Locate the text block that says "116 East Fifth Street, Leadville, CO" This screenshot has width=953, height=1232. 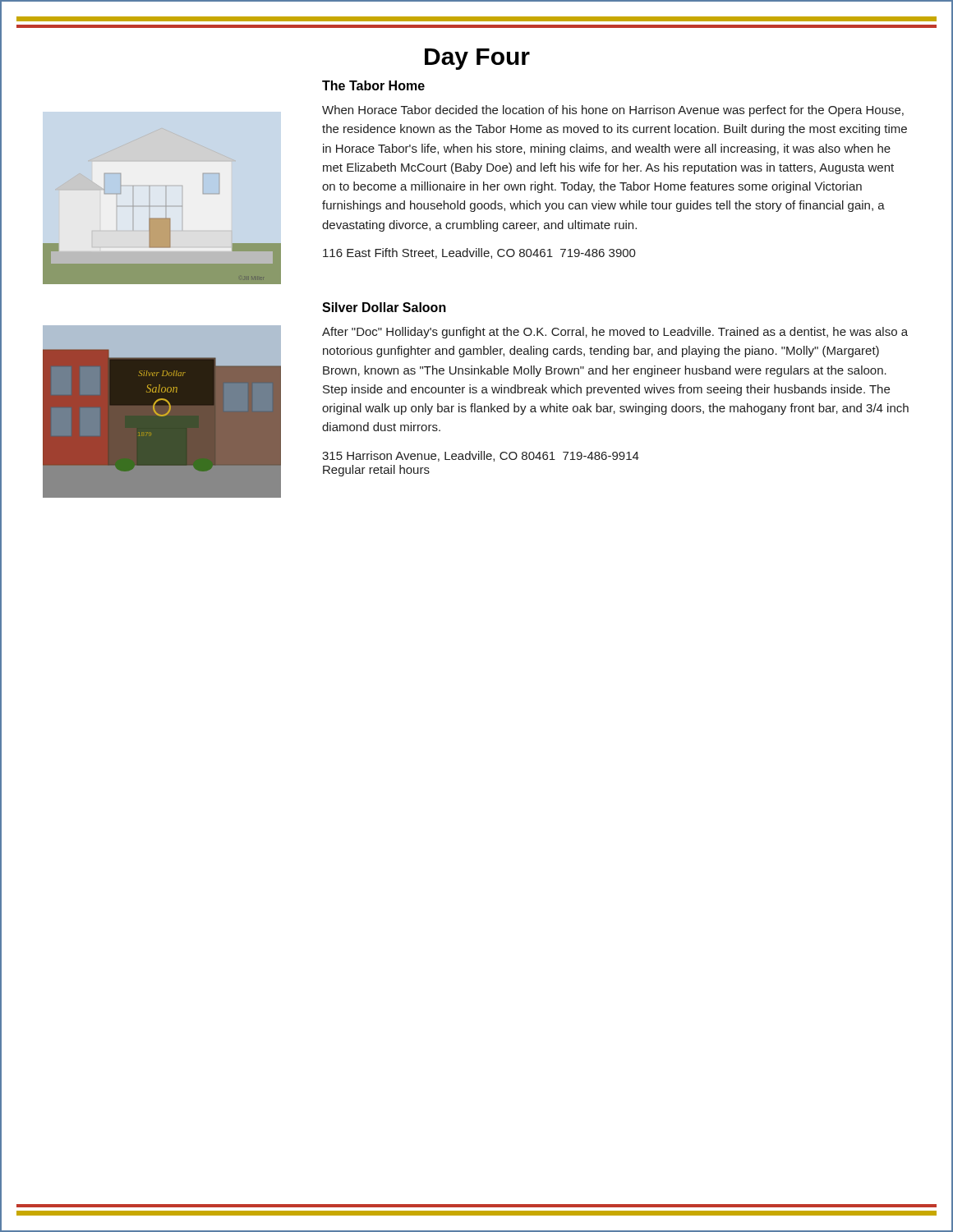[479, 252]
